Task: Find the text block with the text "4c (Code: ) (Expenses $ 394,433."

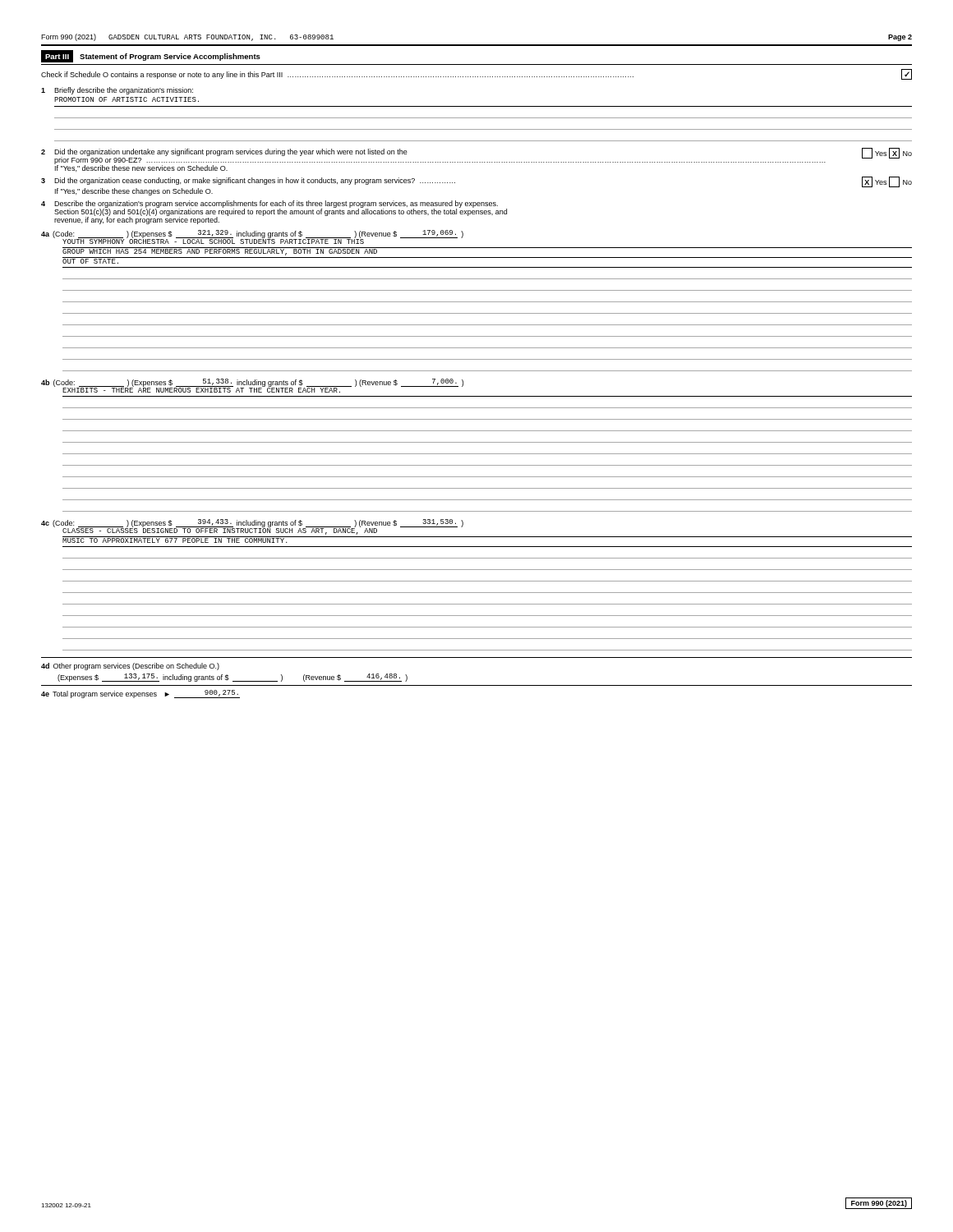Action: click(476, 584)
